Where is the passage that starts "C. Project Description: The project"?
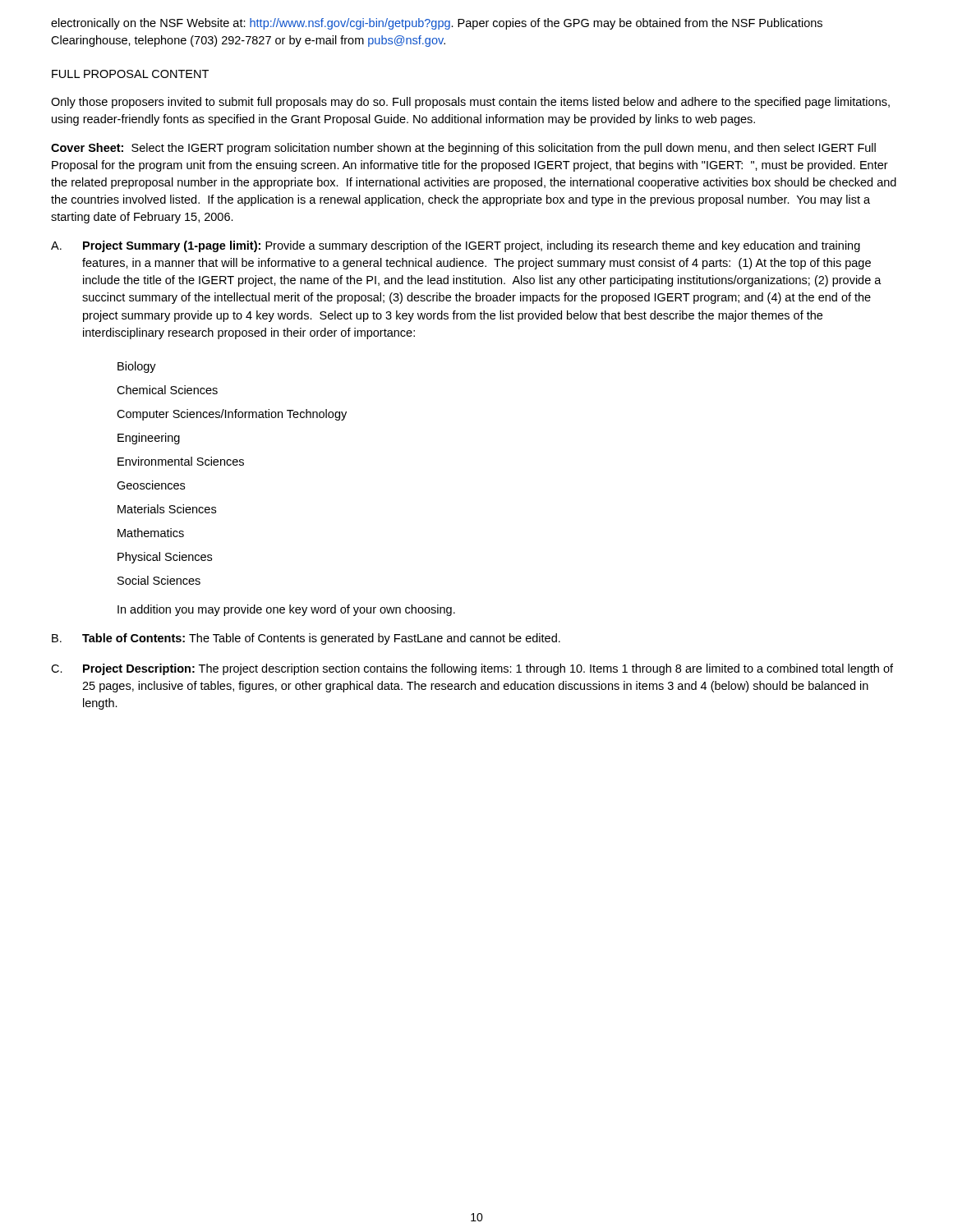This screenshot has height=1232, width=953. (476, 686)
